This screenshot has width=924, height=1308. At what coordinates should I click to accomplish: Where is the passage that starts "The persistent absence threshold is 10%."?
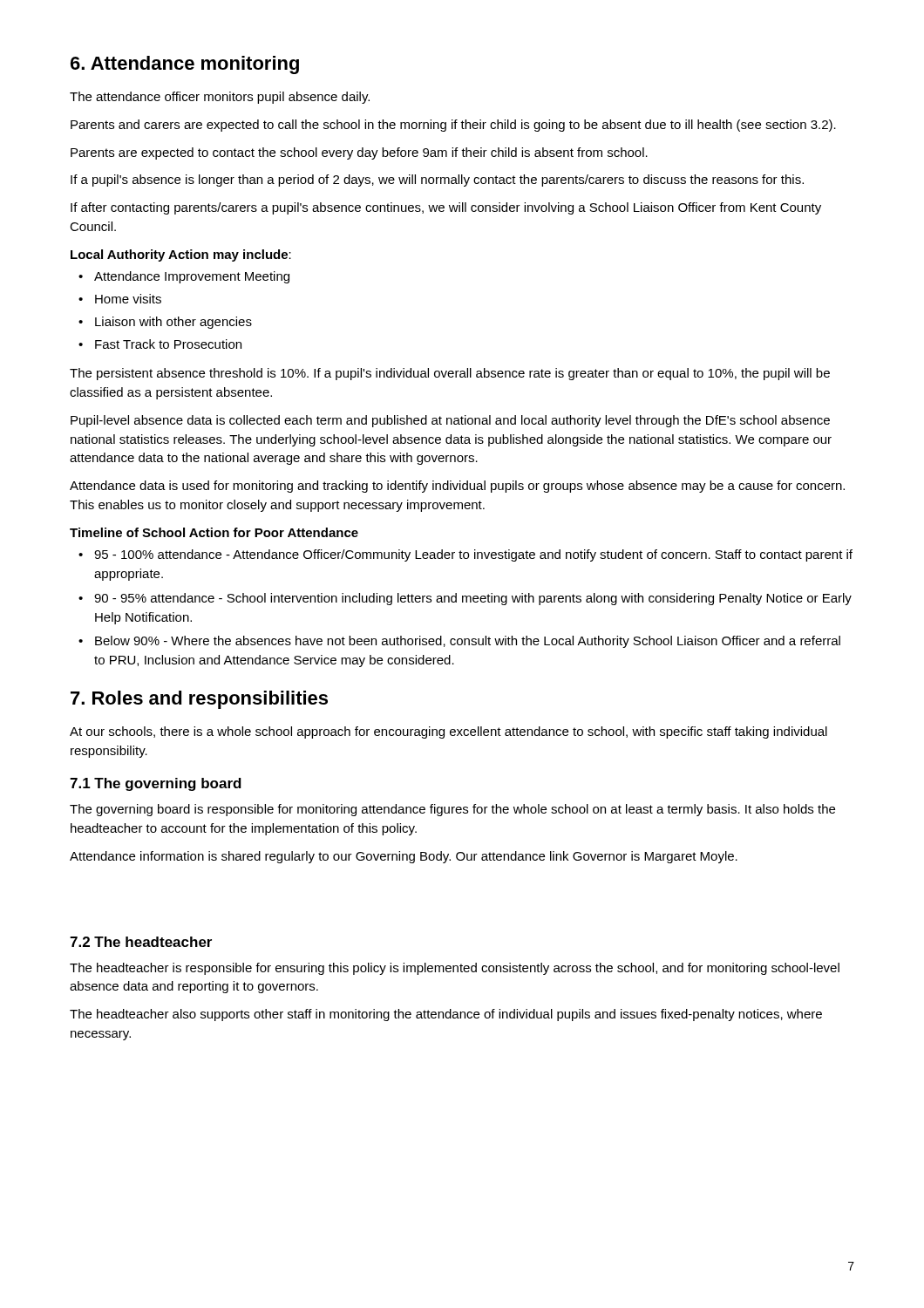pyautogui.click(x=462, y=383)
